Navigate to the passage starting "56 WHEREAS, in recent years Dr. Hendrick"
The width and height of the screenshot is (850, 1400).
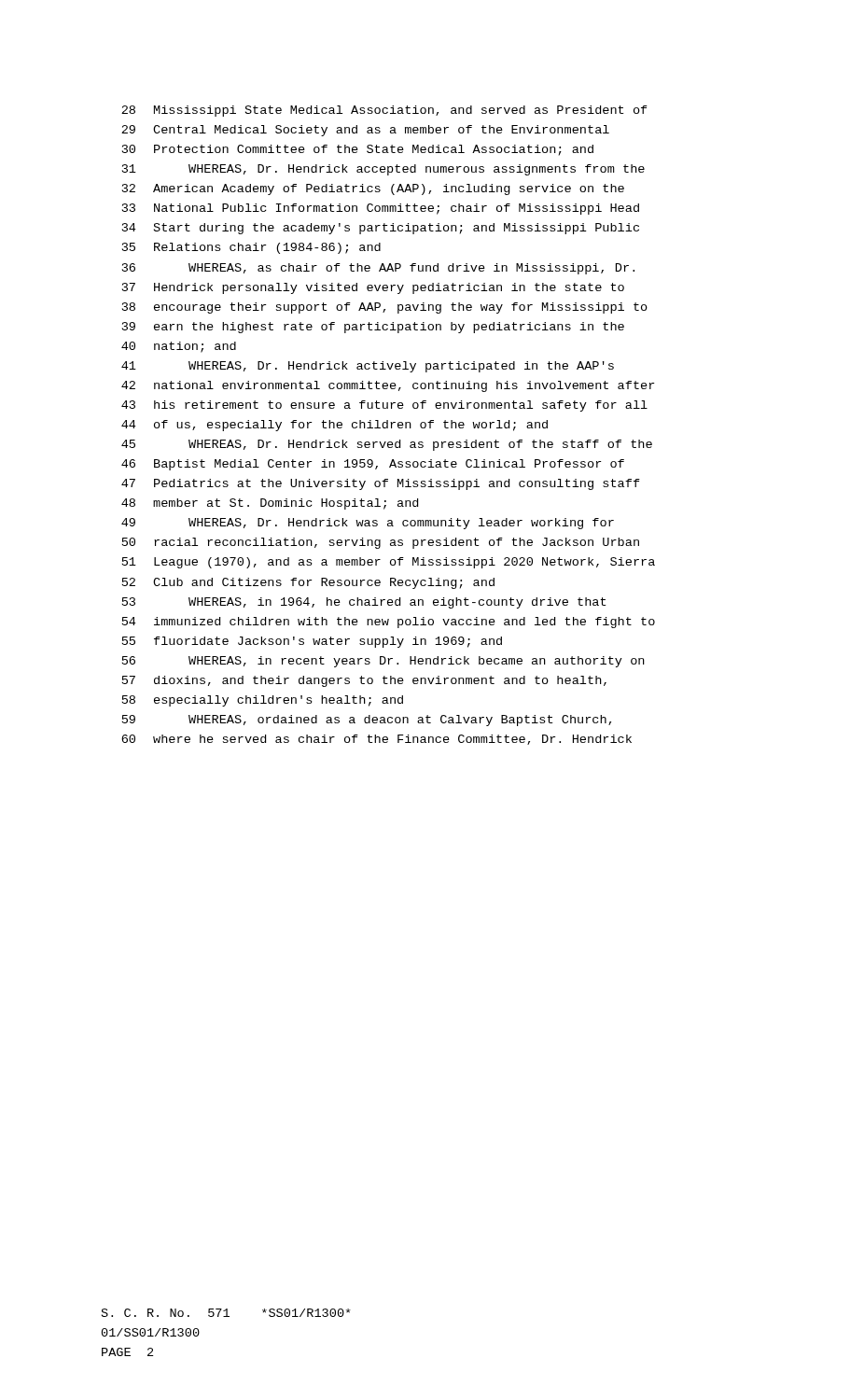(442, 681)
